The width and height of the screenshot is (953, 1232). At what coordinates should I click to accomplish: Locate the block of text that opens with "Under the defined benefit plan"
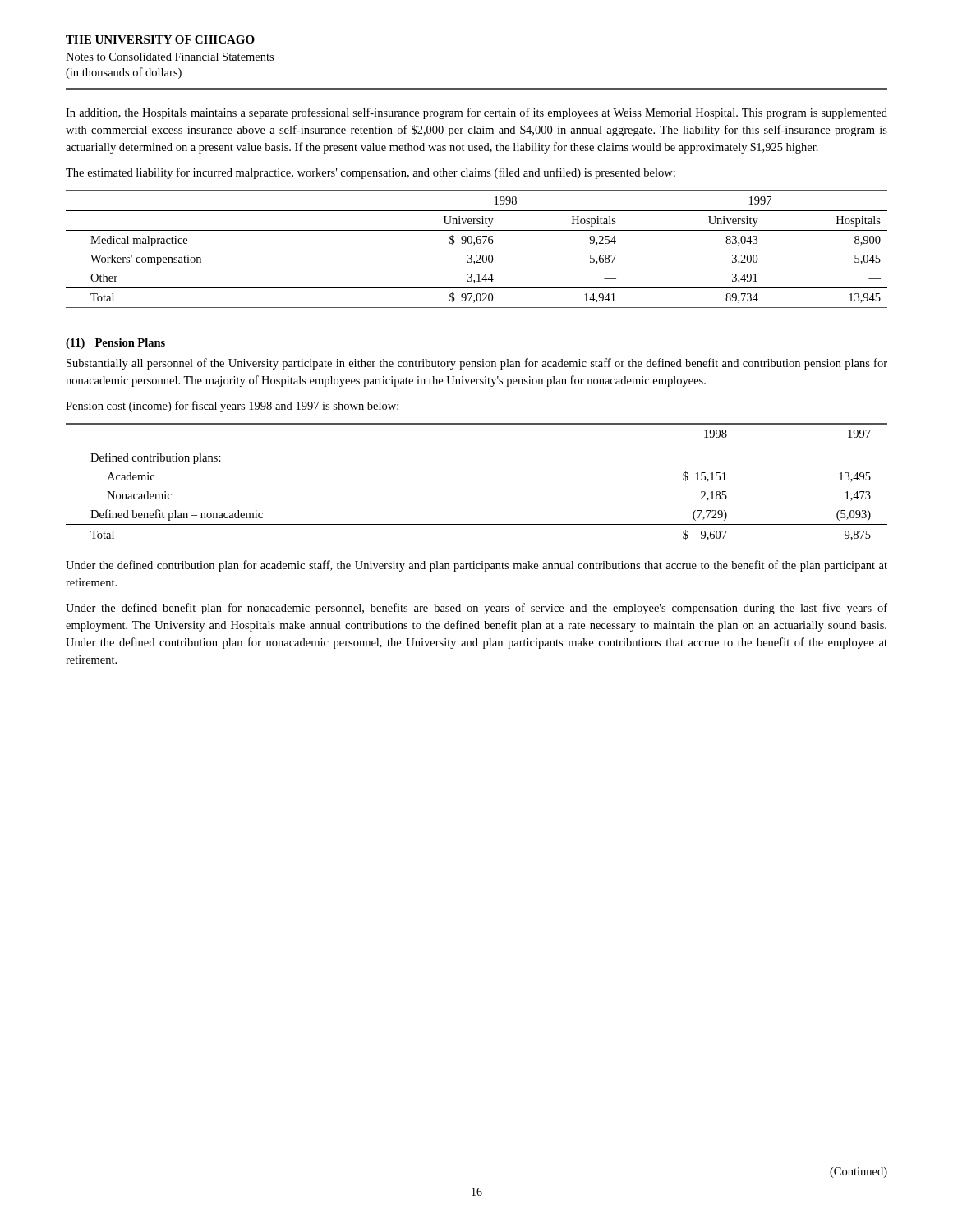coord(476,634)
